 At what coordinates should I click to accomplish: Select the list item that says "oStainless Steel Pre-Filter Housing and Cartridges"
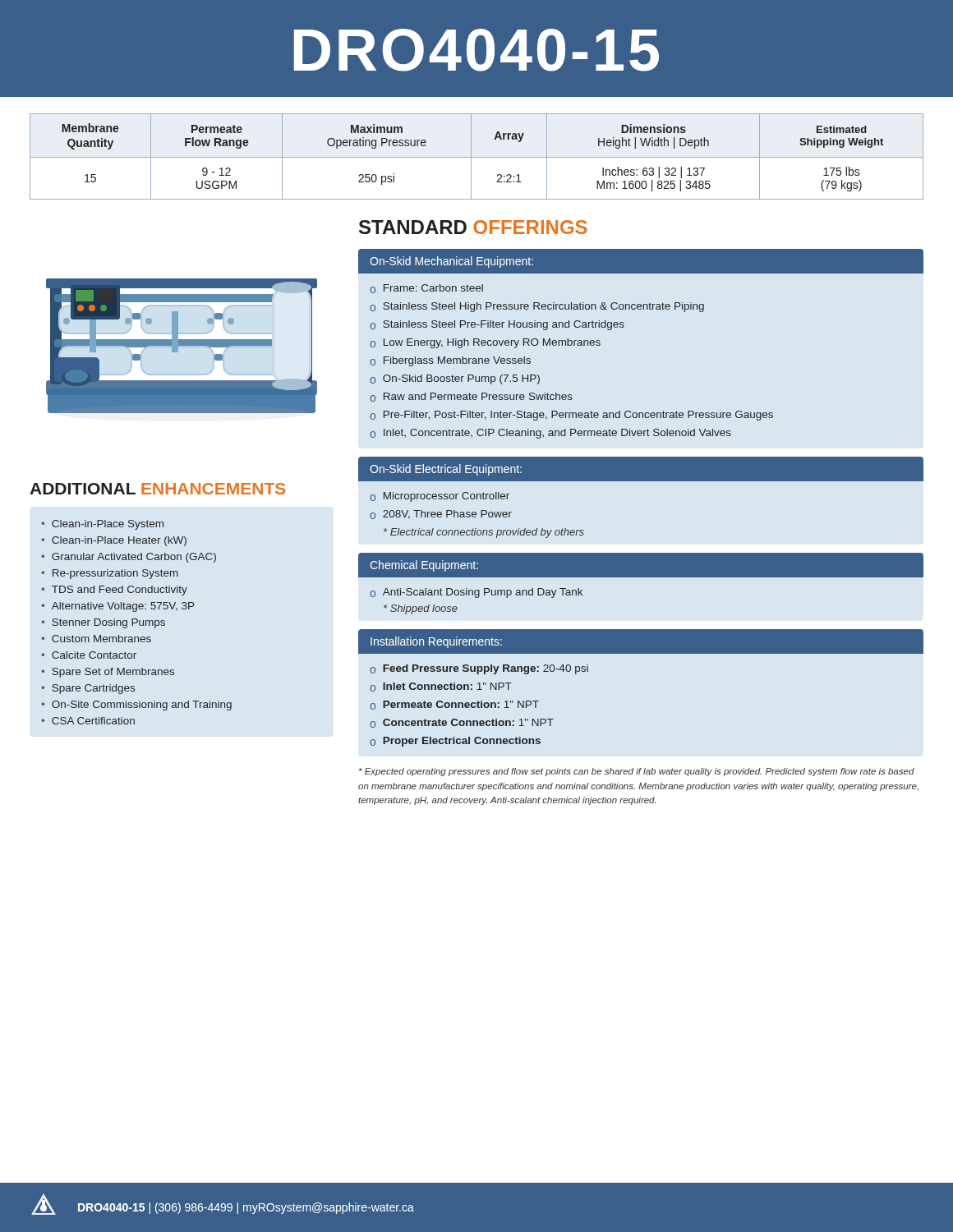[497, 325]
